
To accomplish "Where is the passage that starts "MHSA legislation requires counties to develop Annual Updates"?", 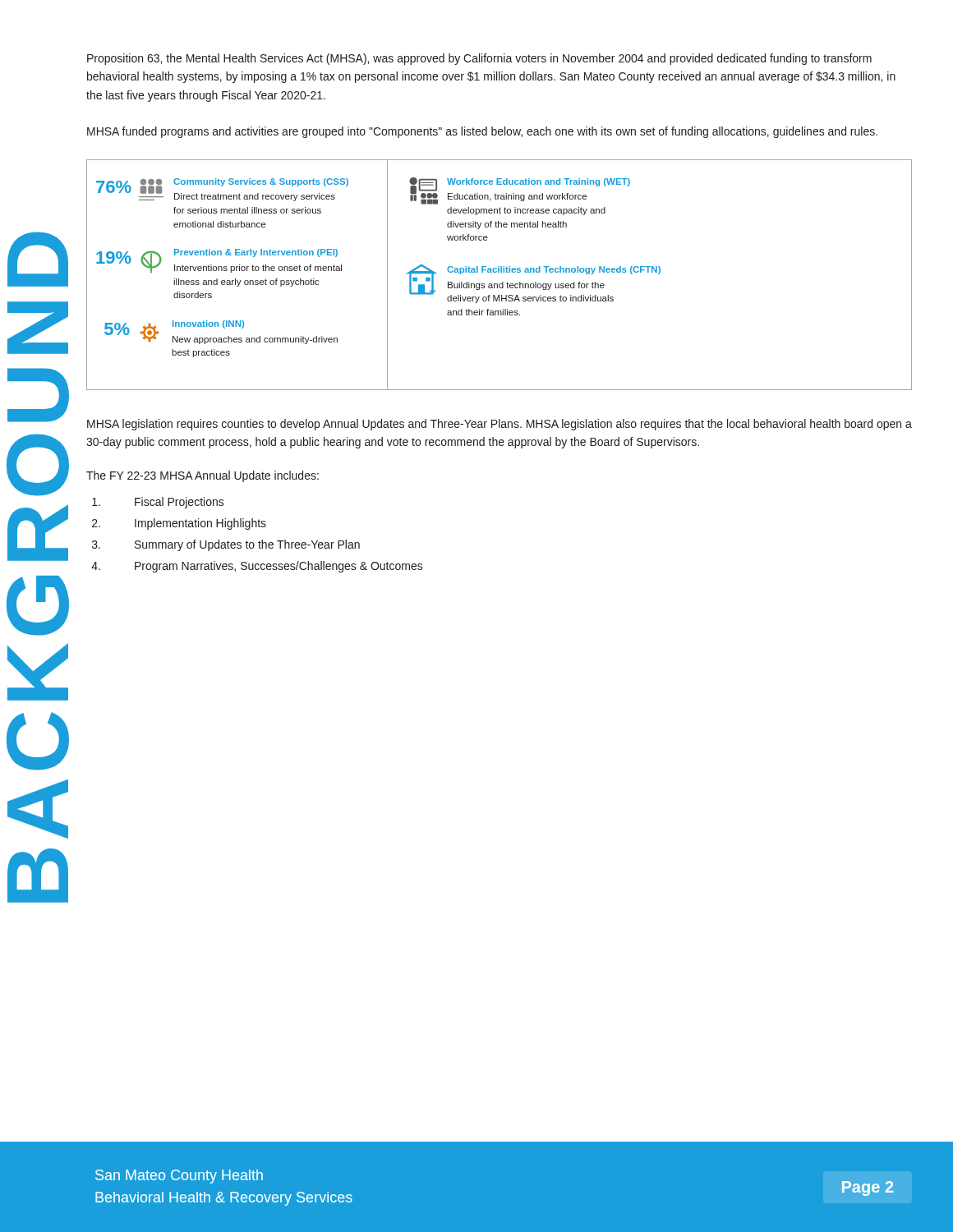I will click(x=499, y=433).
